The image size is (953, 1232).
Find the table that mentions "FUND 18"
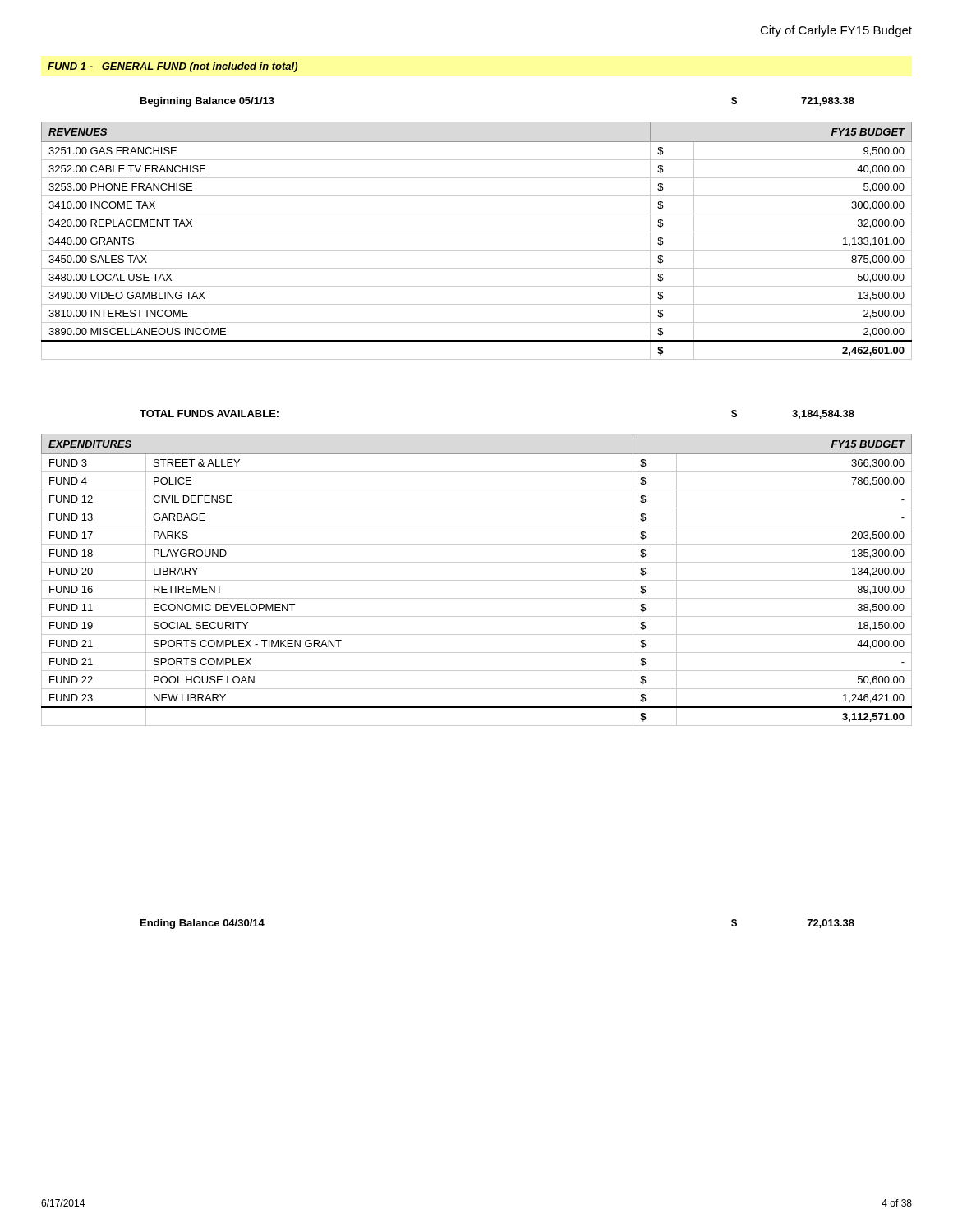[476, 580]
